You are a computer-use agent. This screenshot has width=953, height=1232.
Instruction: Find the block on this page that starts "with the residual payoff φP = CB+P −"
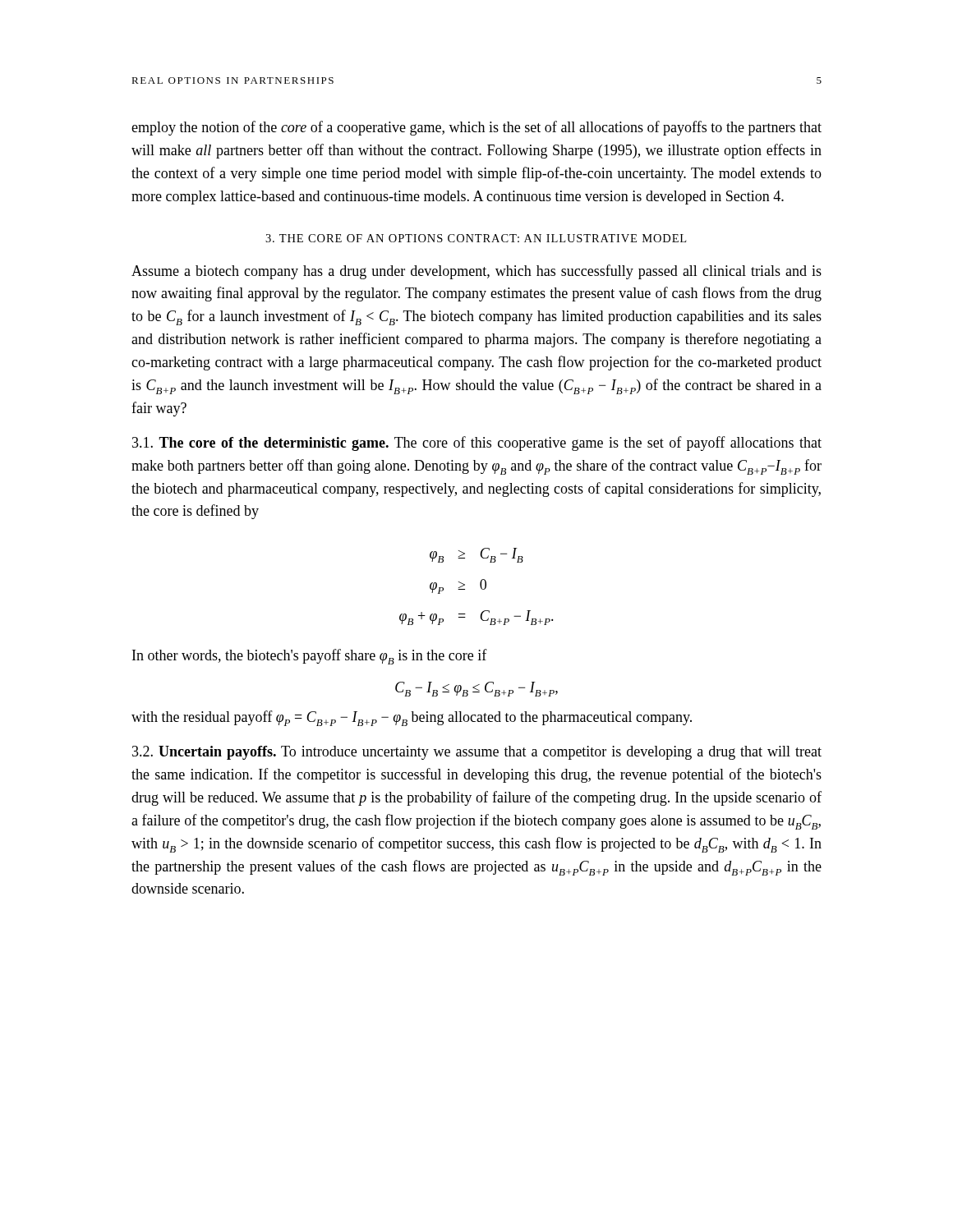476,718
